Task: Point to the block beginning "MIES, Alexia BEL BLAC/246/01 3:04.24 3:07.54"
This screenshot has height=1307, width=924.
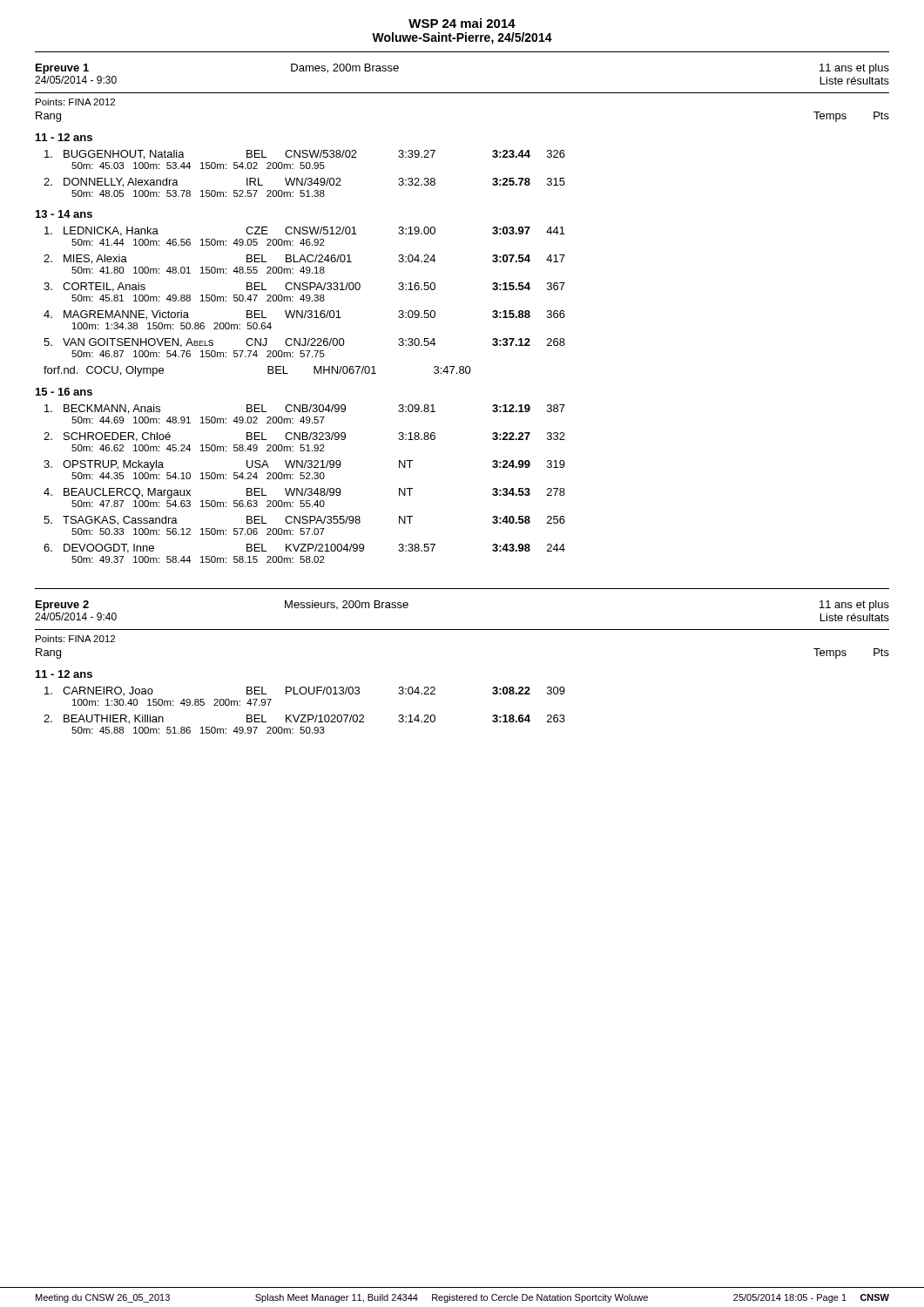Action: click(x=304, y=259)
